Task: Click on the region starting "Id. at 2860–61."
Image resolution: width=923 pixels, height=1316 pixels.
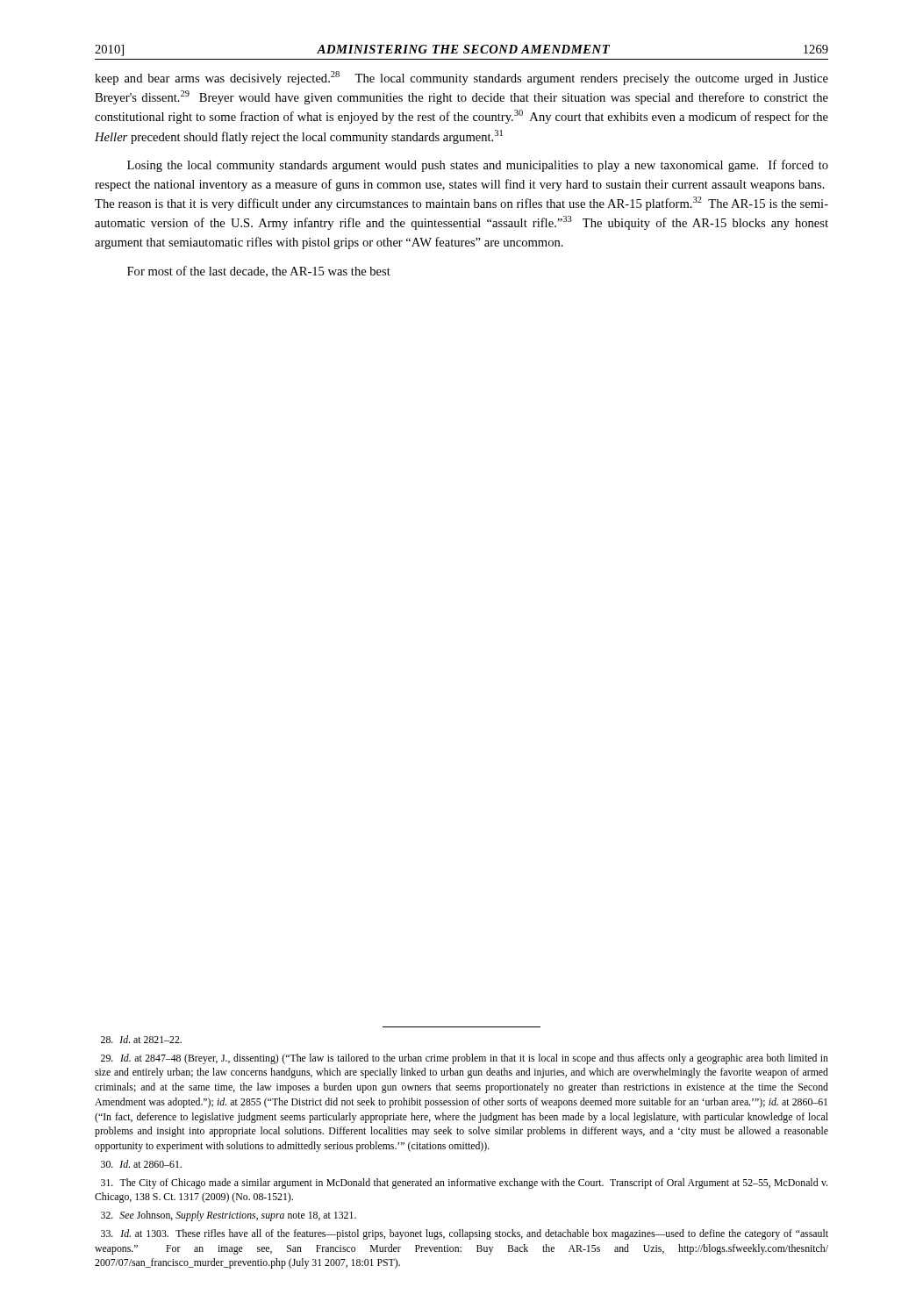Action: 139,1164
